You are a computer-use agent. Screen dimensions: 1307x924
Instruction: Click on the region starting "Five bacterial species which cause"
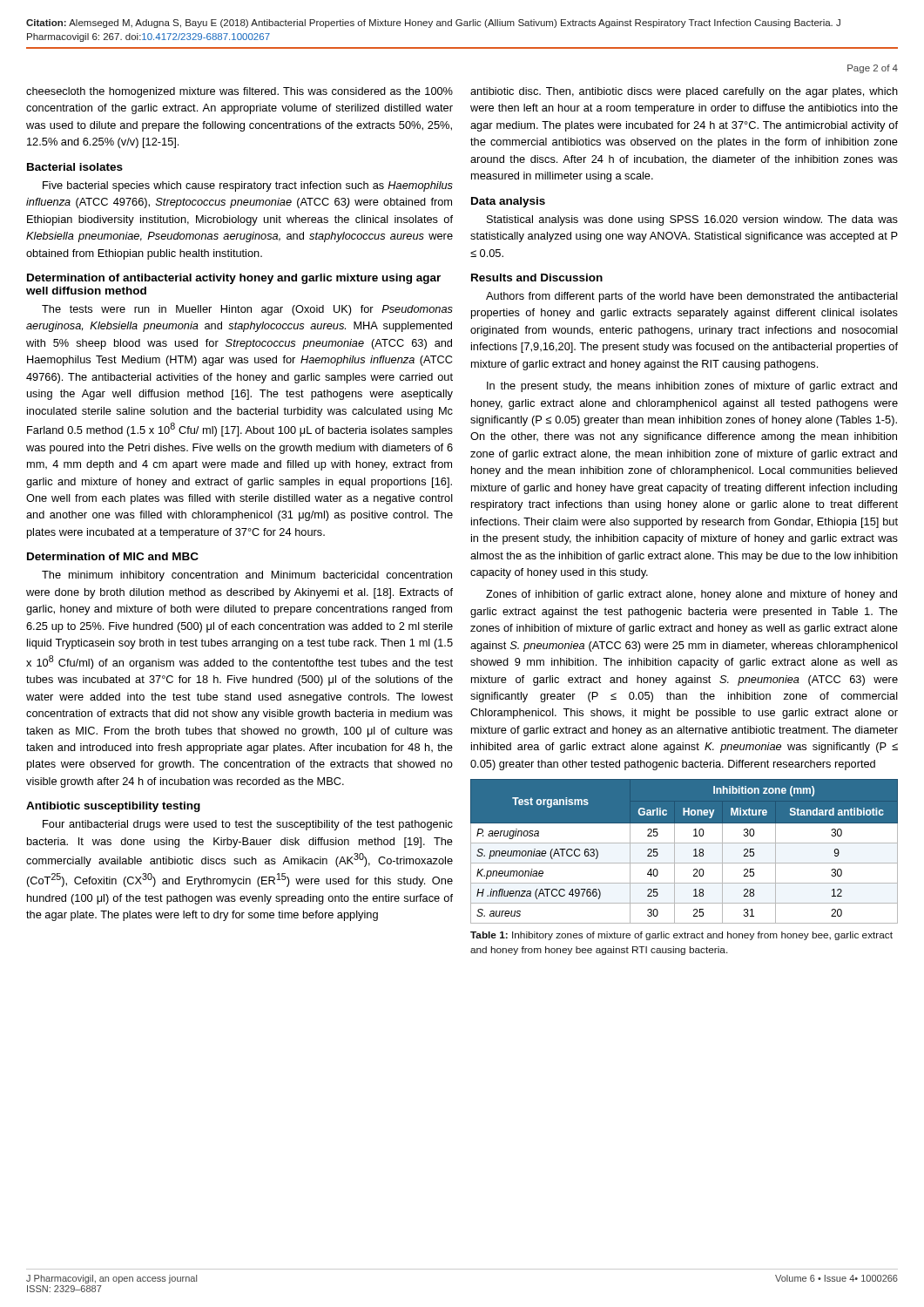(x=240, y=219)
